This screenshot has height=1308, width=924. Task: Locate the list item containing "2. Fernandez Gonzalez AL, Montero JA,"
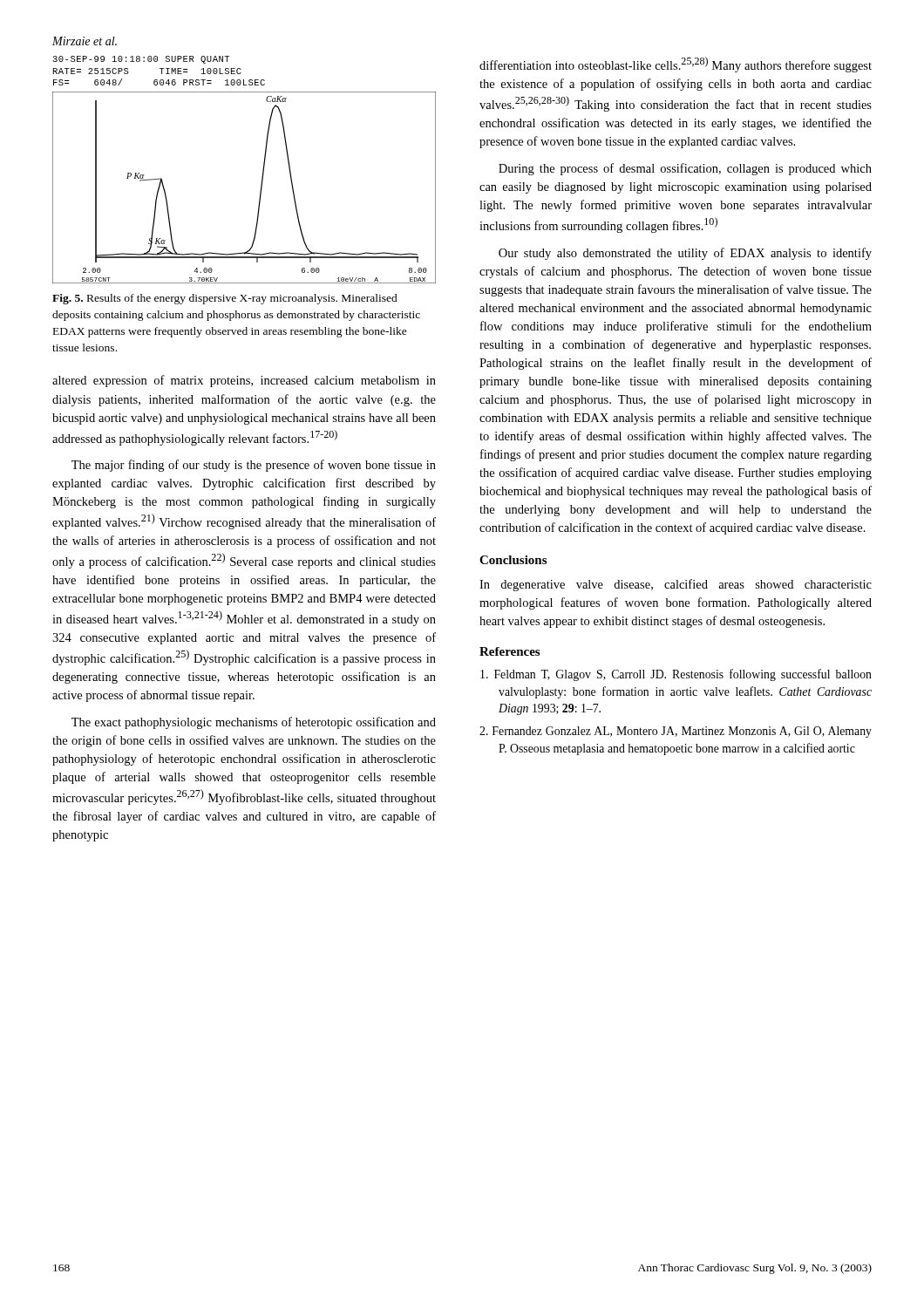coord(676,740)
